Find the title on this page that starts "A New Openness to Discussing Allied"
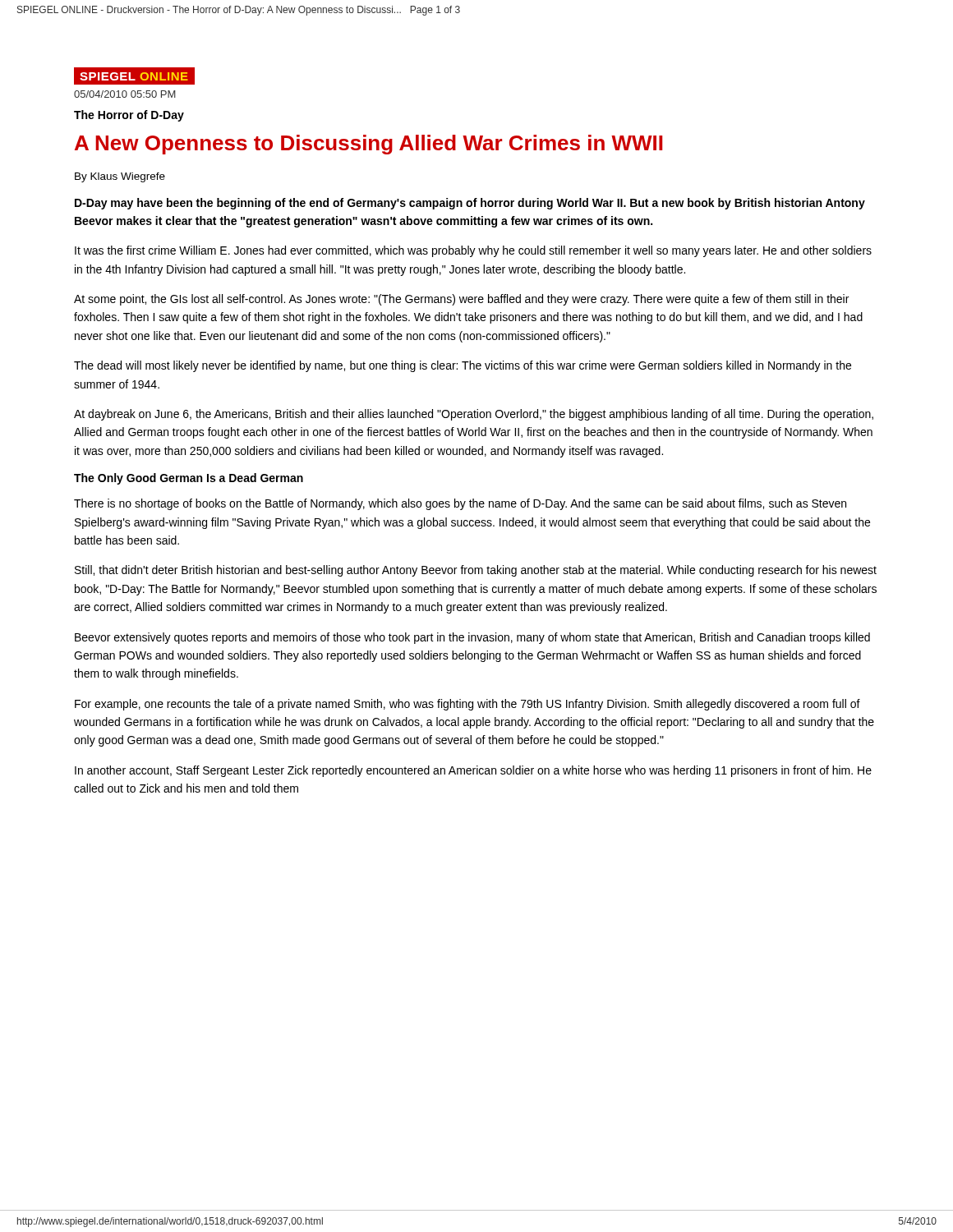 tap(369, 143)
